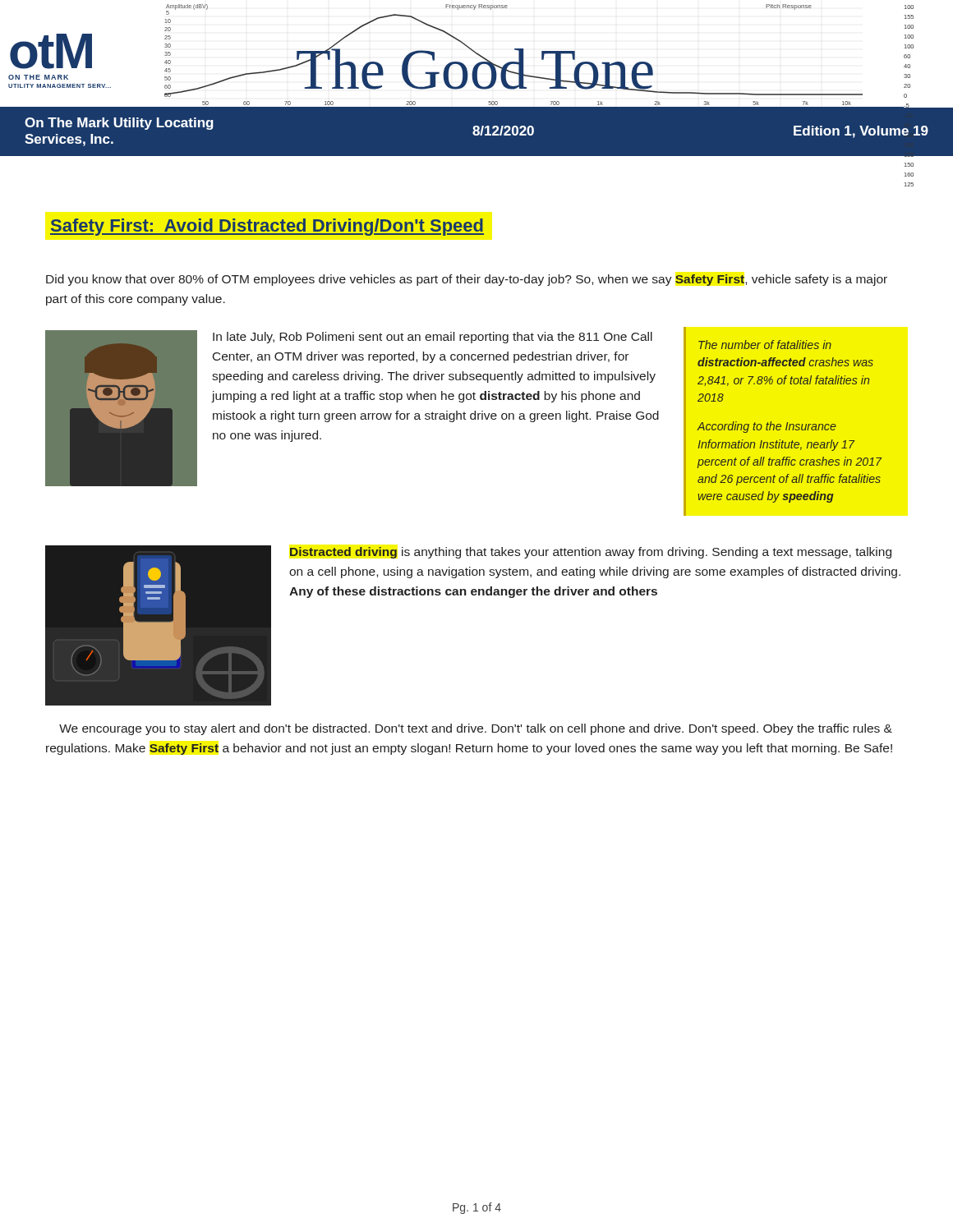
Task: Click the passage that begins "Distracted driving is anything that"
Action: [595, 571]
